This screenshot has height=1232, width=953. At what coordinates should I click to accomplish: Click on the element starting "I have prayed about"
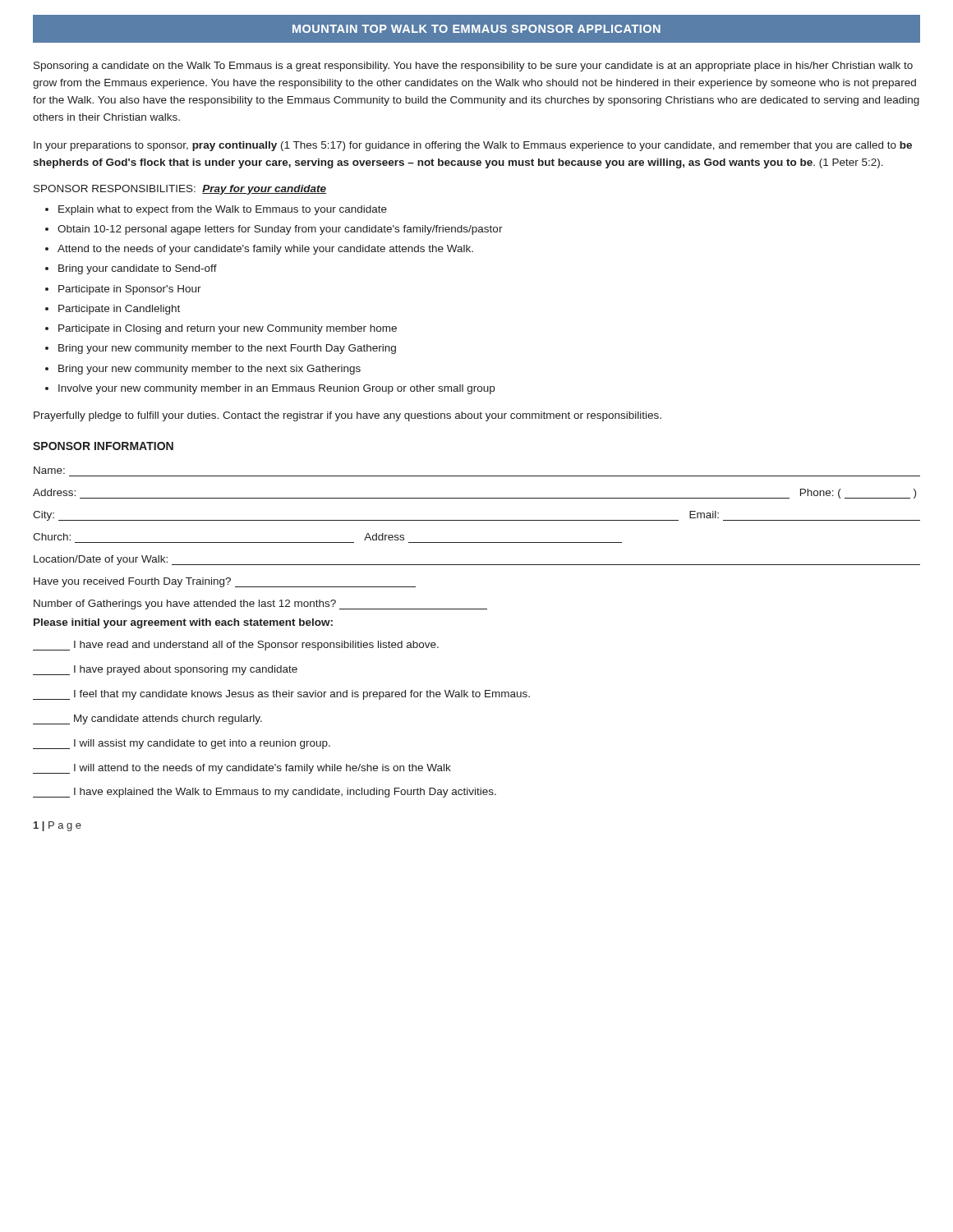pos(165,668)
